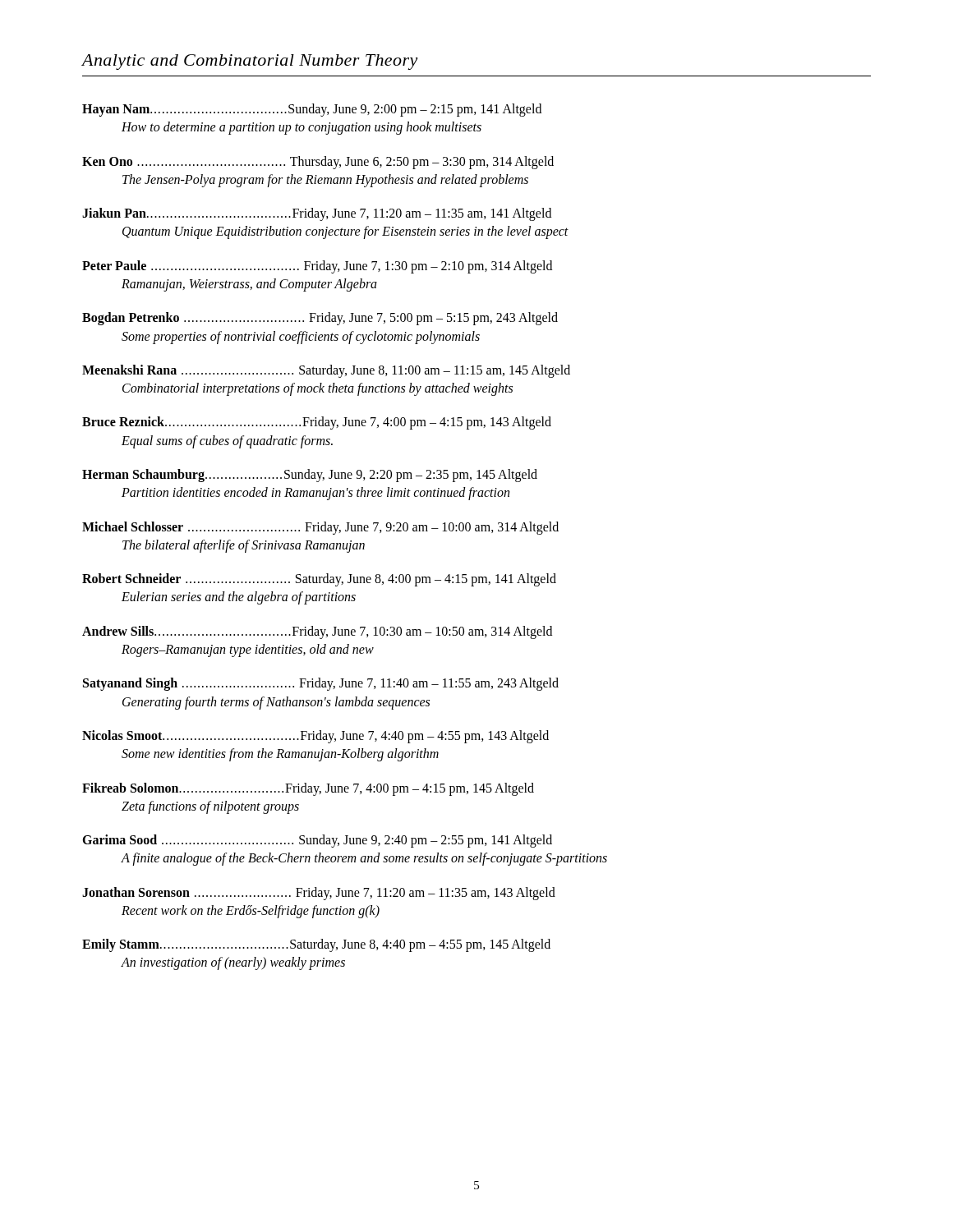Find the list item that reads "Andrew Sills...................................Friday, June 7, 10:30 am"
Viewport: 953px width, 1232px height.
(476, 640)
